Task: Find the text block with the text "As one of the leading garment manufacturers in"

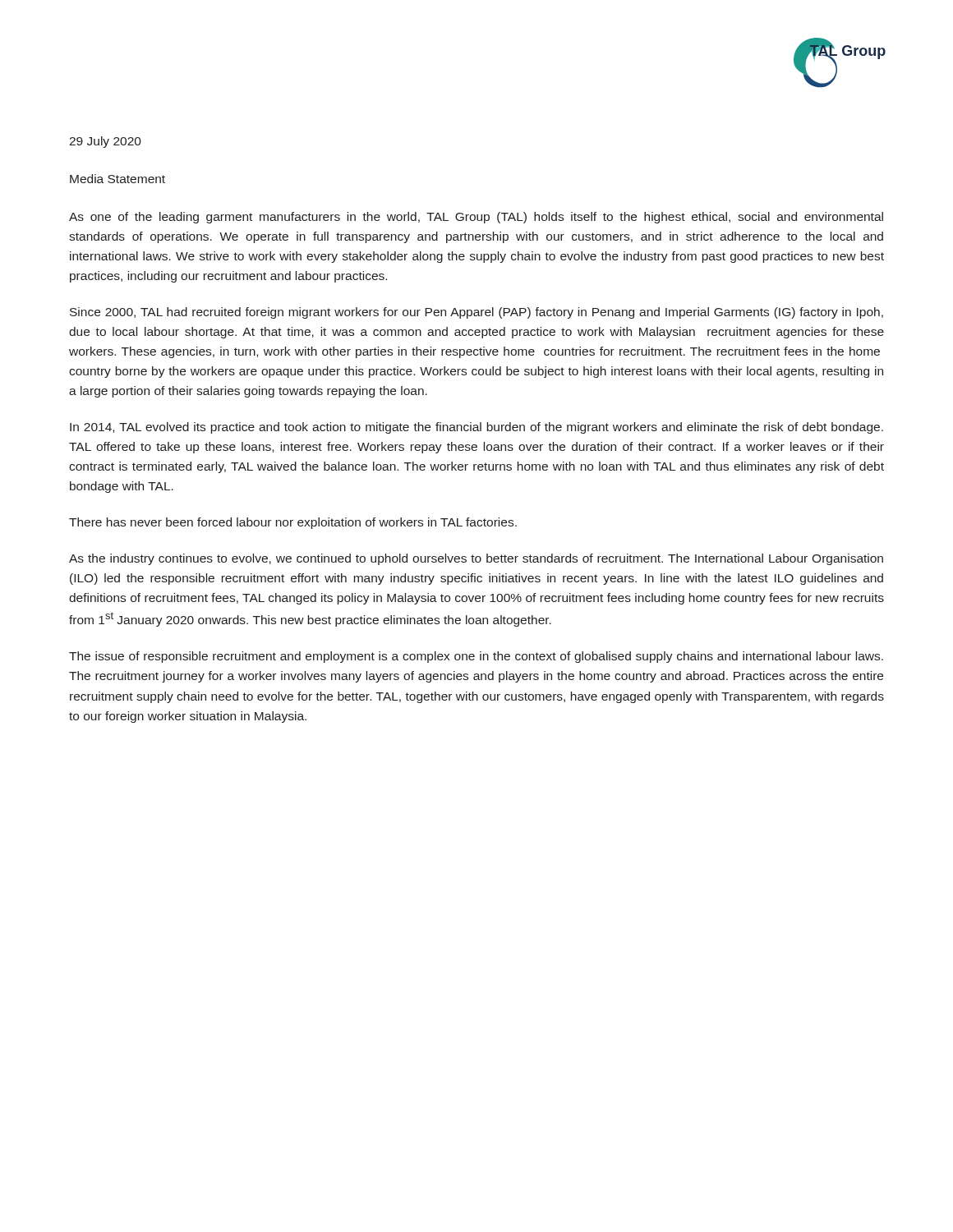Action: (x=476, y=246)
